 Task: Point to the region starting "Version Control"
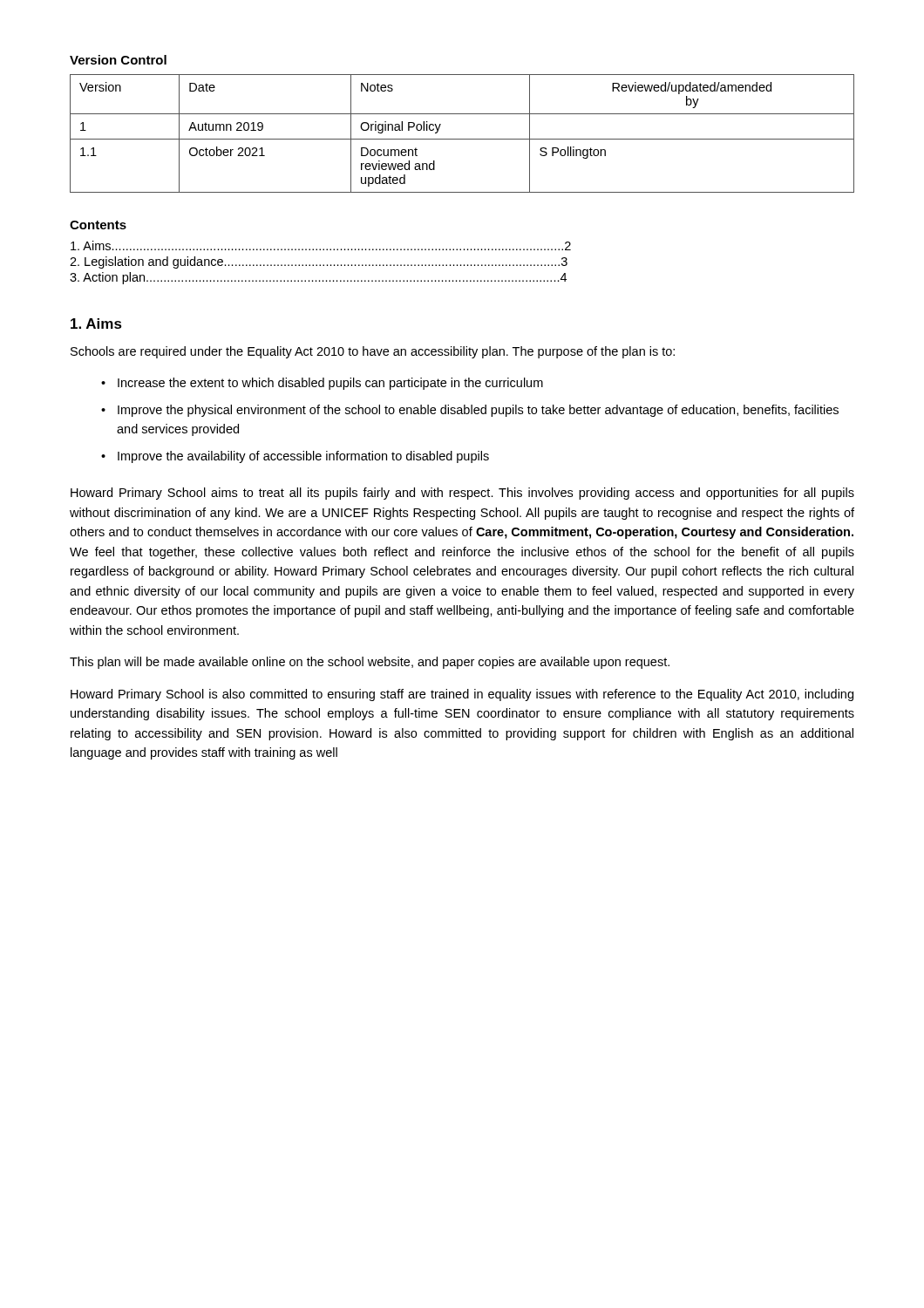click(x=118, y=60)
